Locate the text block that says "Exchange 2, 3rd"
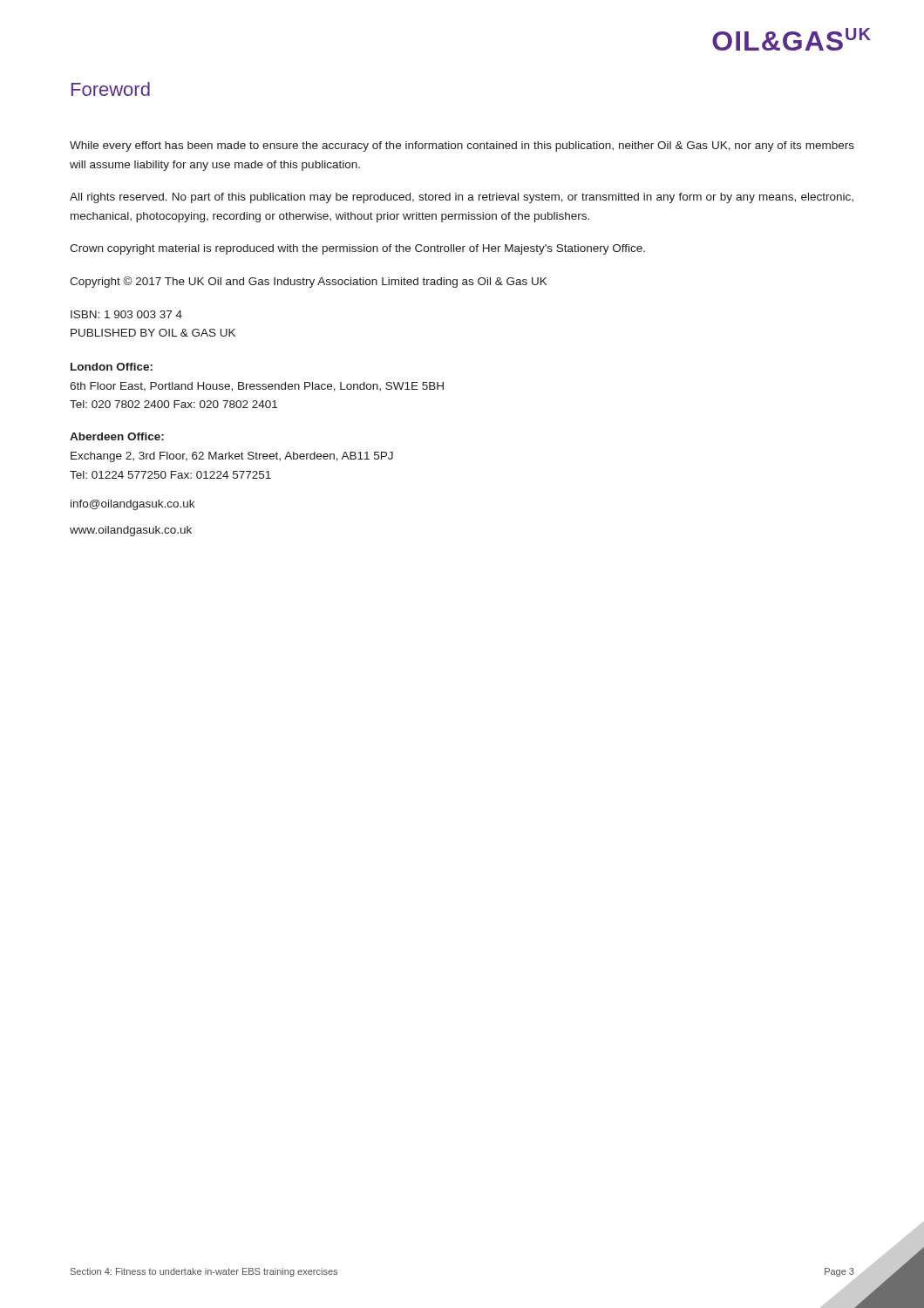 pos(232,465)
